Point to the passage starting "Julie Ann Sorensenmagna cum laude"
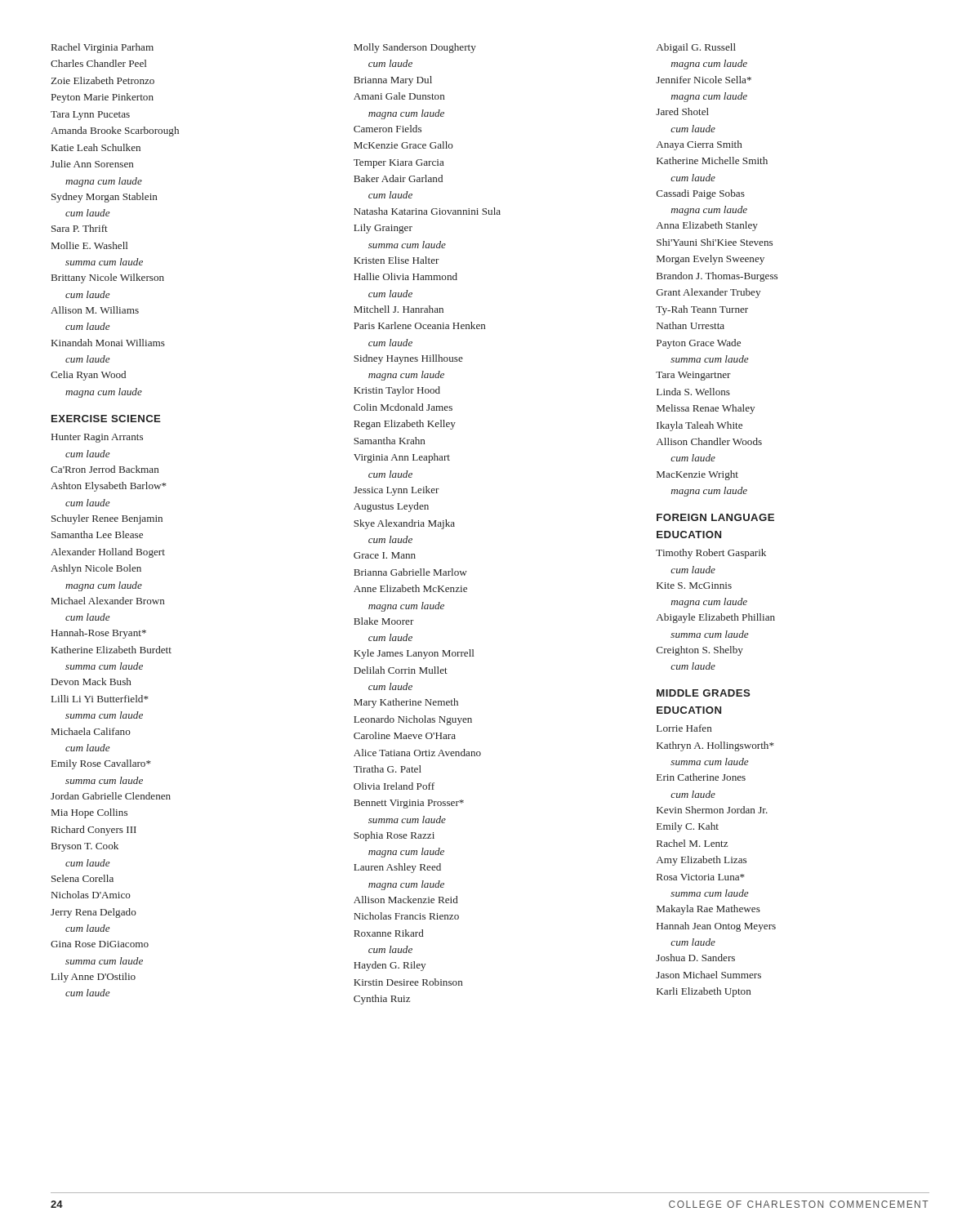This screenshot has height=1225, width=980. pyautogui.click(x=92, y=164)
